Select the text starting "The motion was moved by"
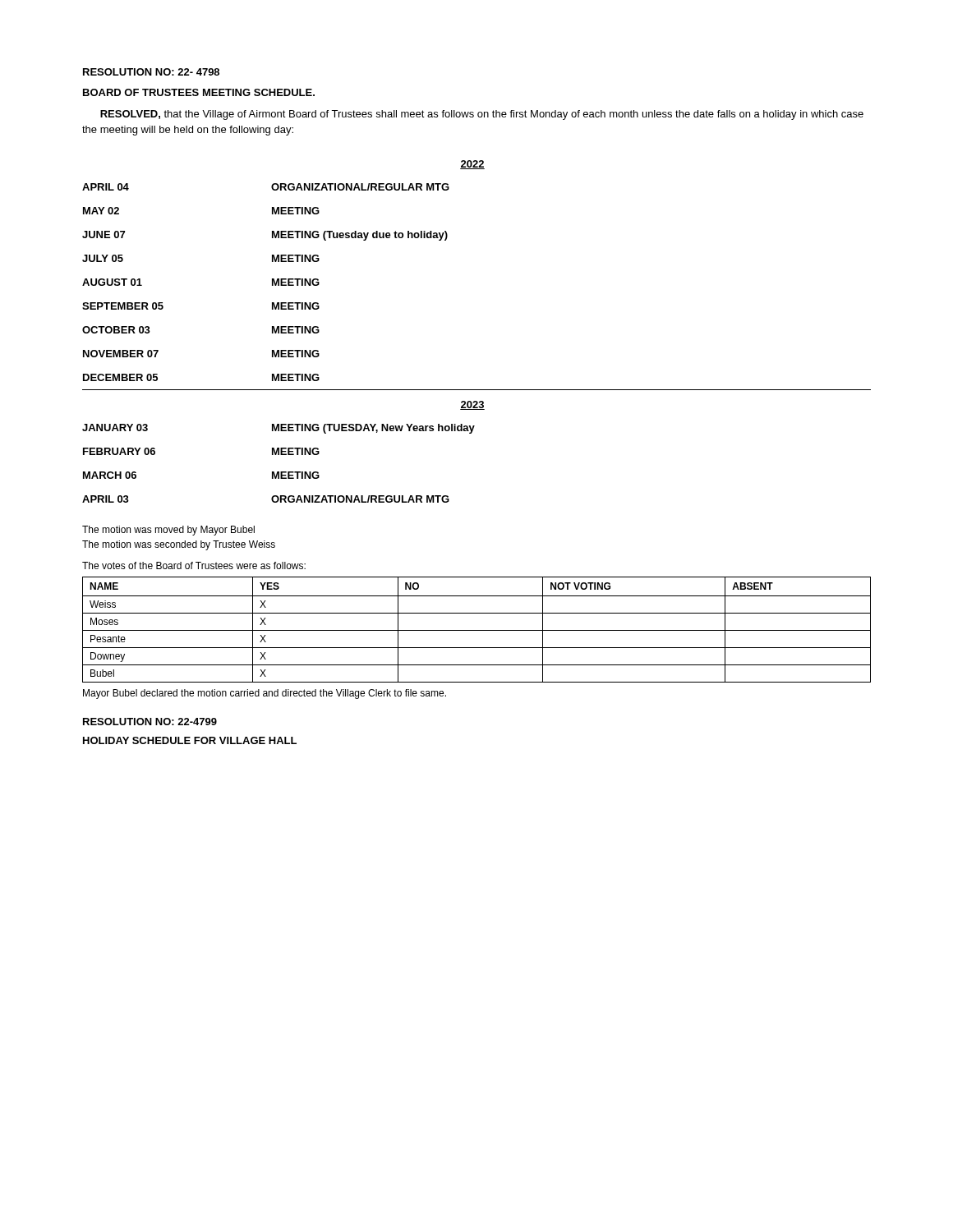This screenshot has height=1232, width=953. [x=169, y=530]
